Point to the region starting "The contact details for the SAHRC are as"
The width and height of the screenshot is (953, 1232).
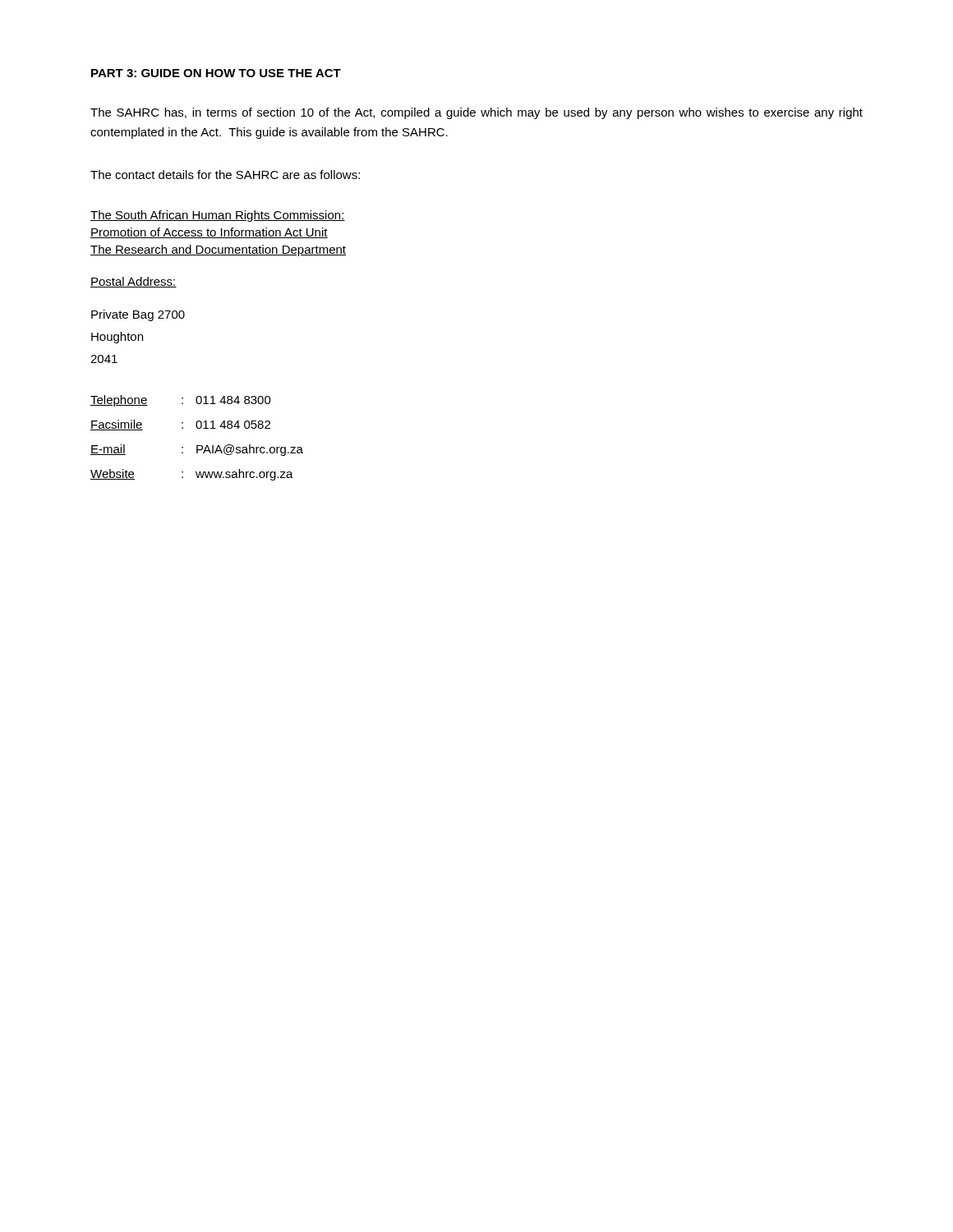226,175
